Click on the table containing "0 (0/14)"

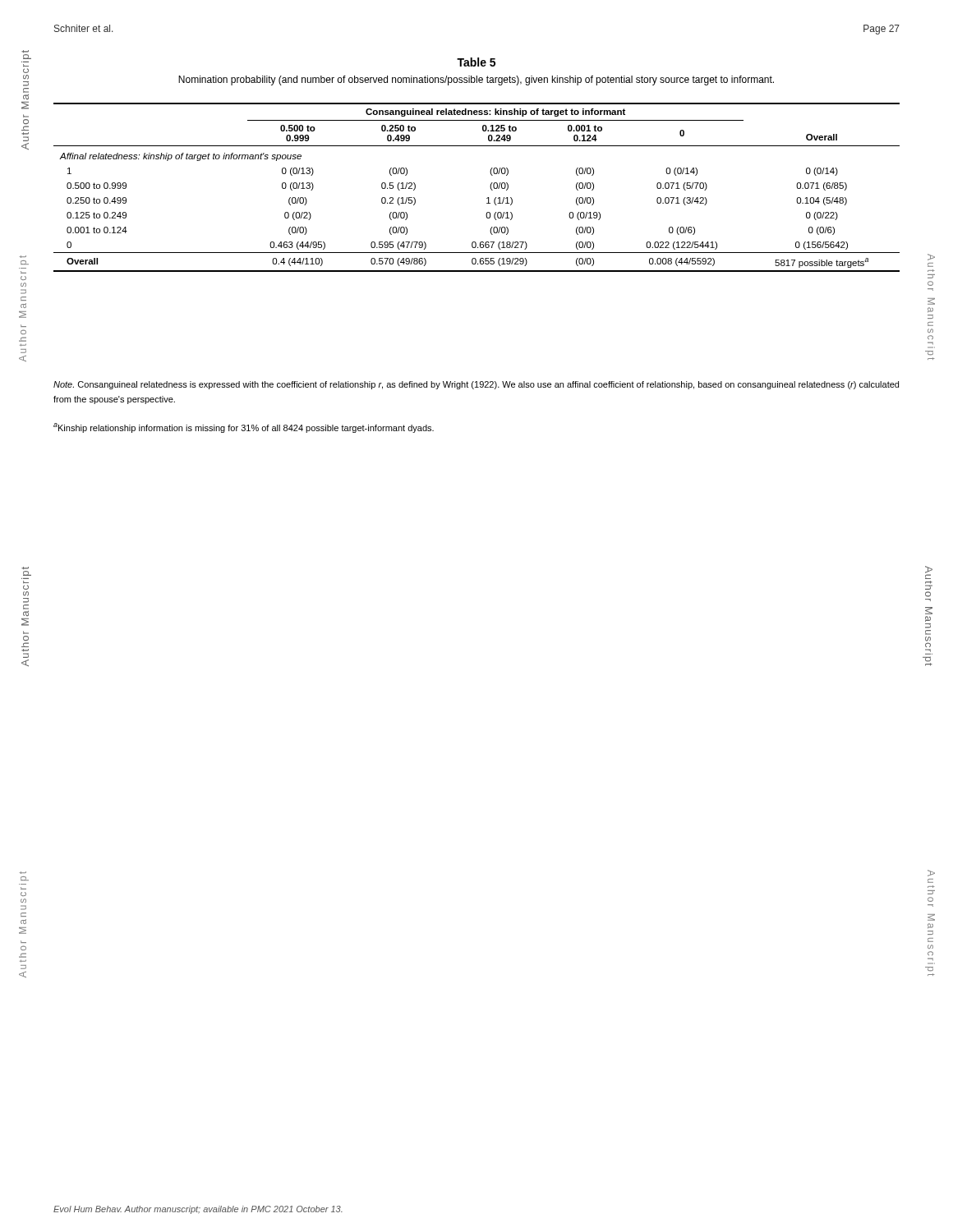click(x=476, y=187)
